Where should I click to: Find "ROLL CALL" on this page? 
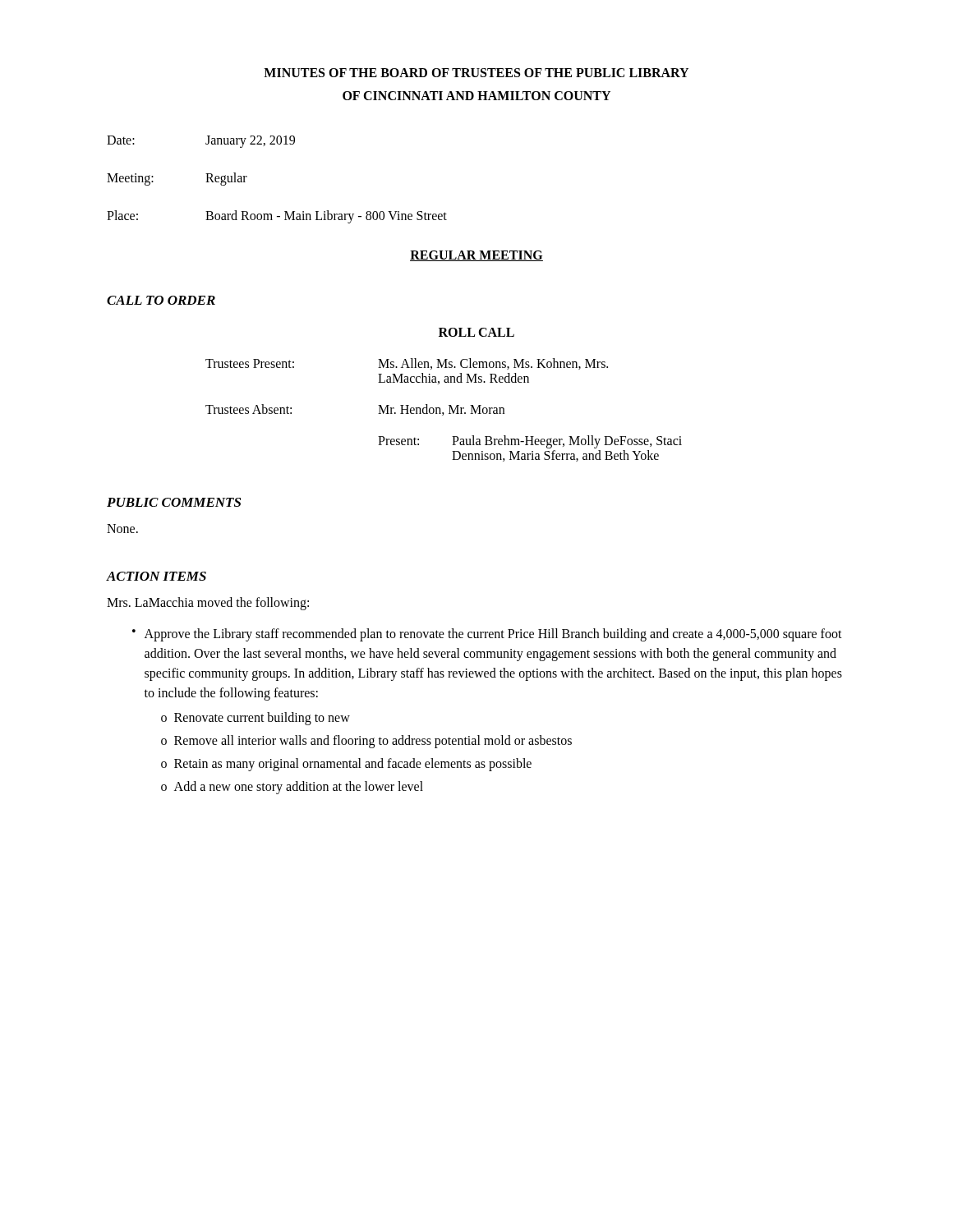[x=476, y=332]
